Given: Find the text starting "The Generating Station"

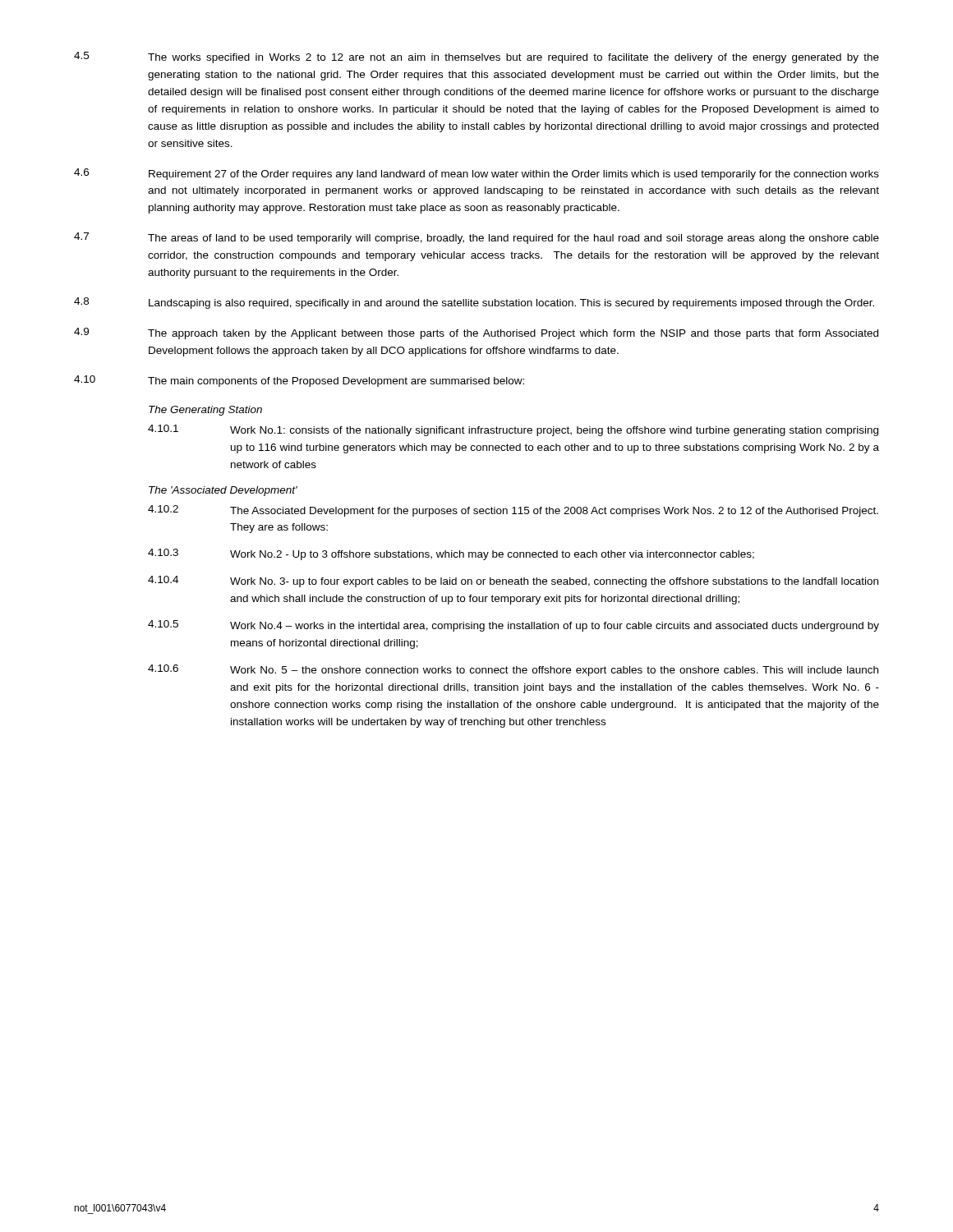Looking at the screenshot, I should (x=205, y=409).
